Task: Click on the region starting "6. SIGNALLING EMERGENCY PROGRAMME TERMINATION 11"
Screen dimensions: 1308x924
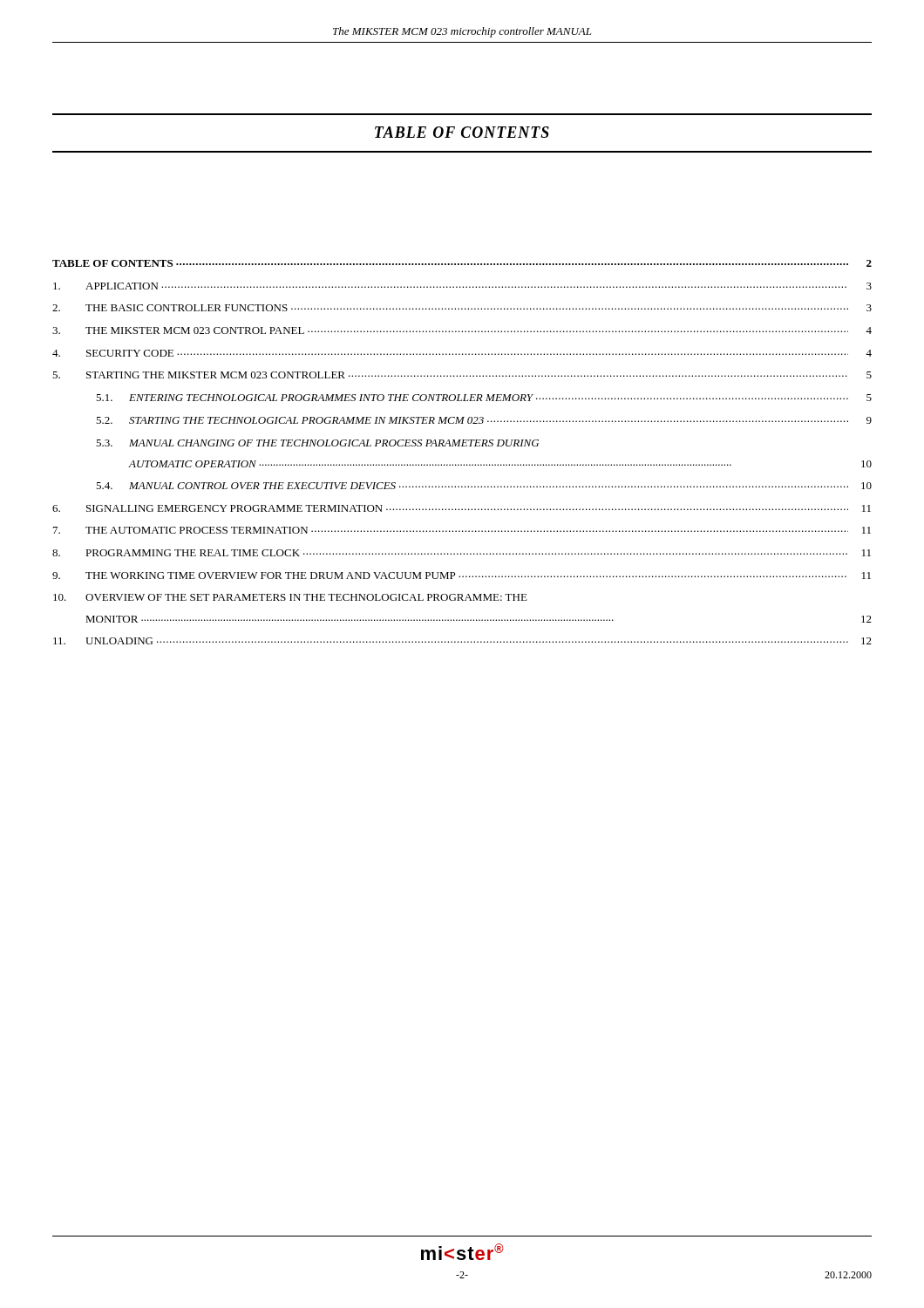Action: [462, 508]
